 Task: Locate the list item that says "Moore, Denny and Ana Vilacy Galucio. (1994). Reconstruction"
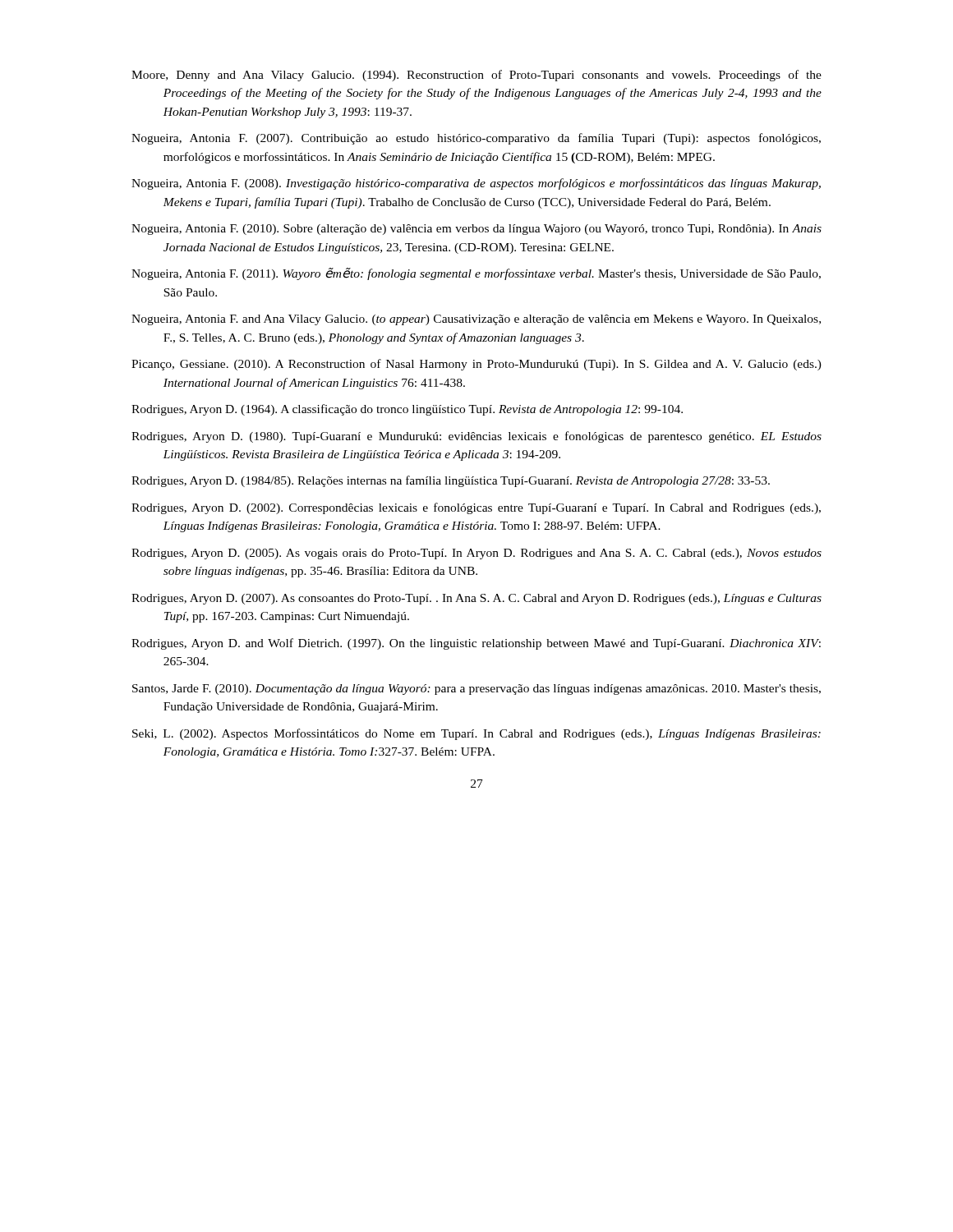click(476, 93)
